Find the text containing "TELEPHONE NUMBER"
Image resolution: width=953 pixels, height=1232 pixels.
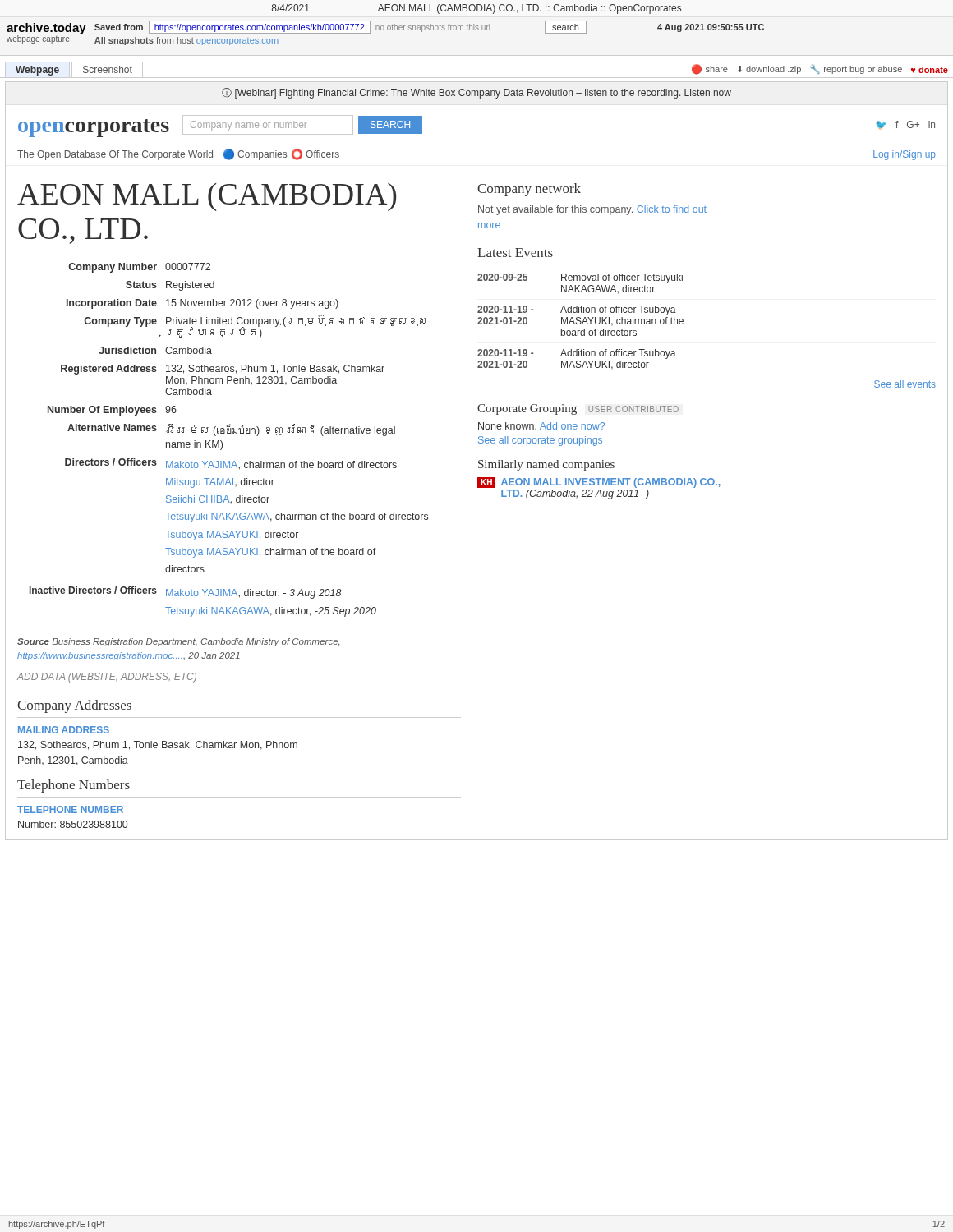pos(70,810)
